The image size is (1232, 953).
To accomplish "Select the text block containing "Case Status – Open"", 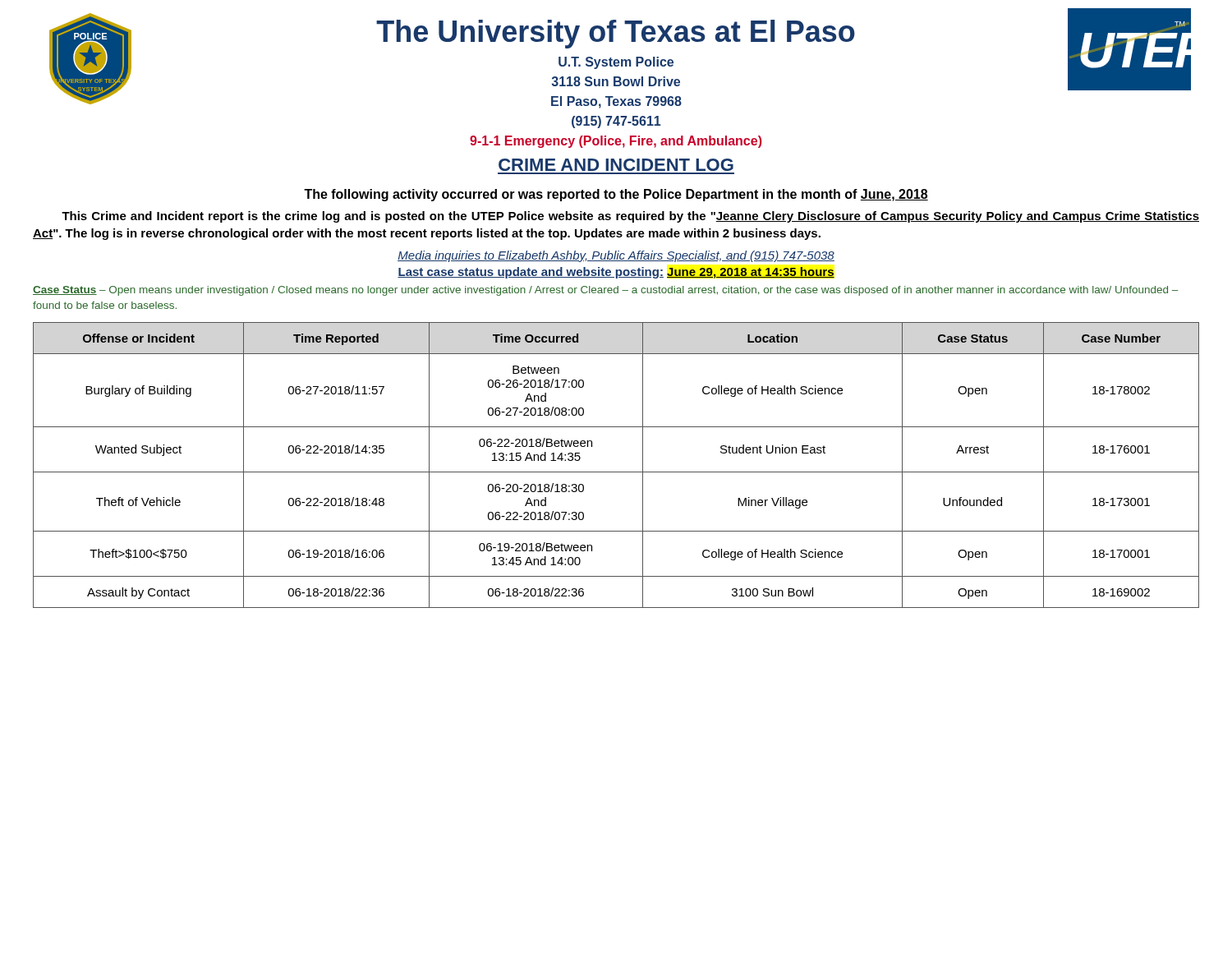I will click(x=605, y=297).
